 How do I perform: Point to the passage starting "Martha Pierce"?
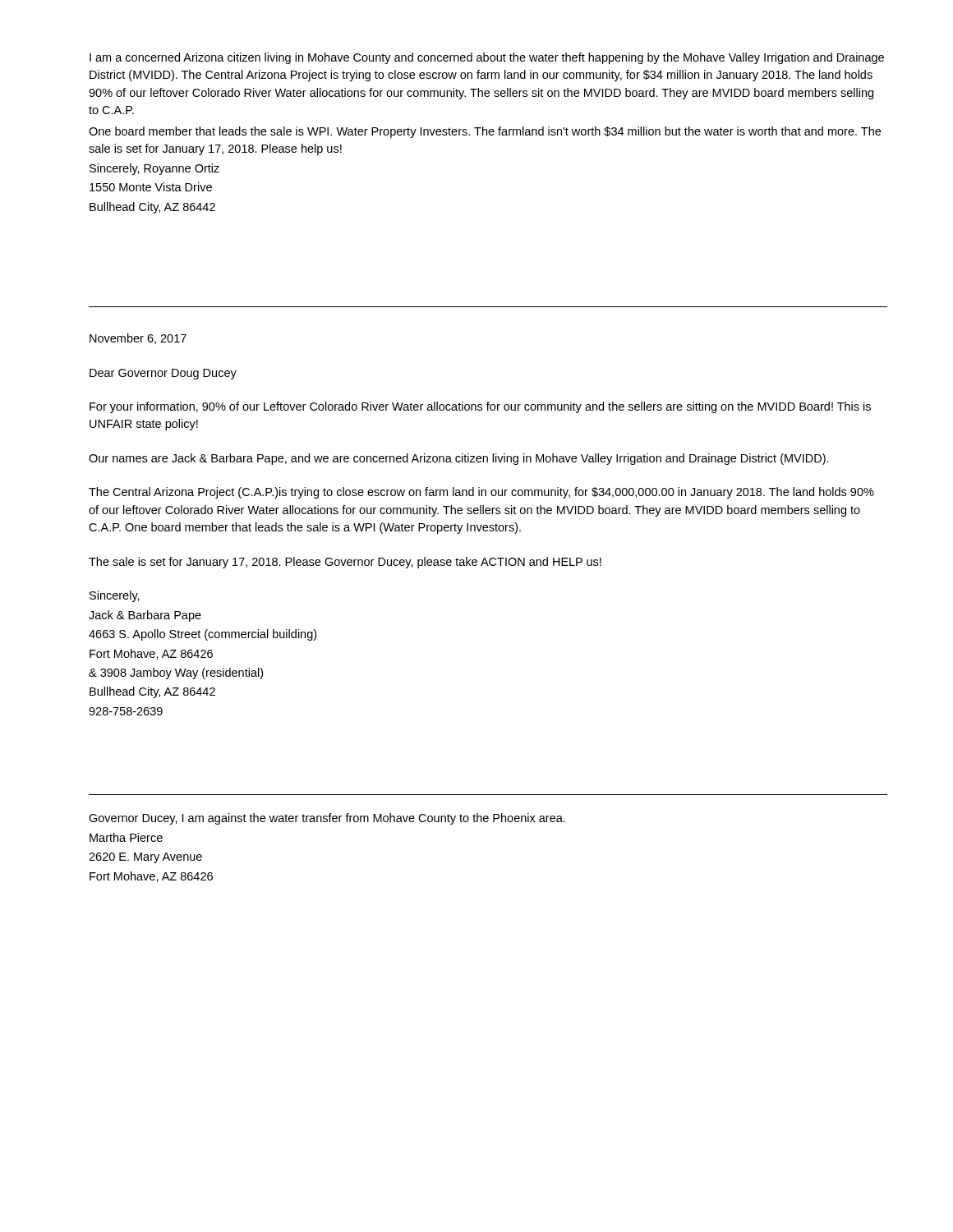point(126,838)
